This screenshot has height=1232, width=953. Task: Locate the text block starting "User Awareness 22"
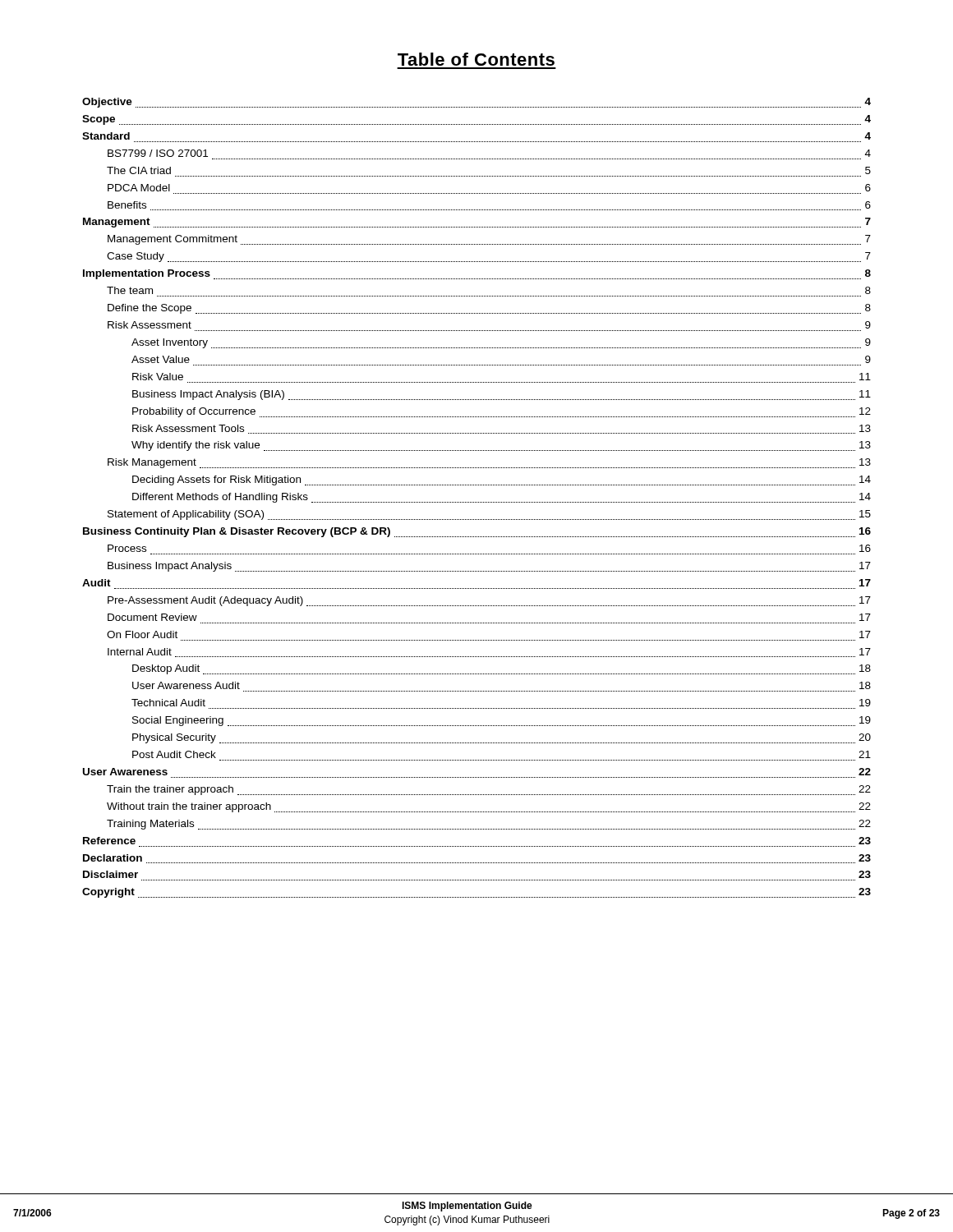coord(476,772)
